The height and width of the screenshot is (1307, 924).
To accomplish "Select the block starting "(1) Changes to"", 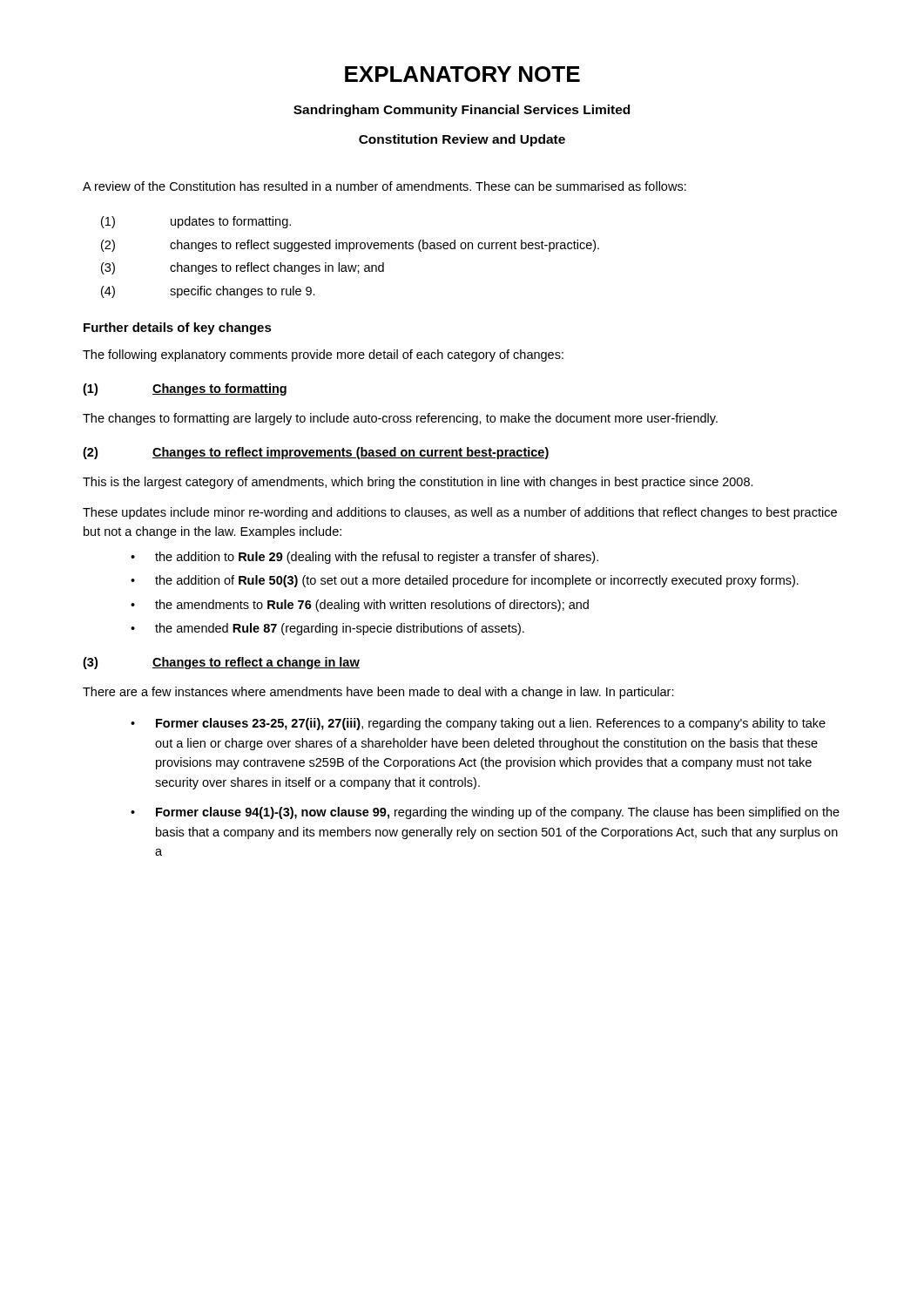I will (185, 389).
